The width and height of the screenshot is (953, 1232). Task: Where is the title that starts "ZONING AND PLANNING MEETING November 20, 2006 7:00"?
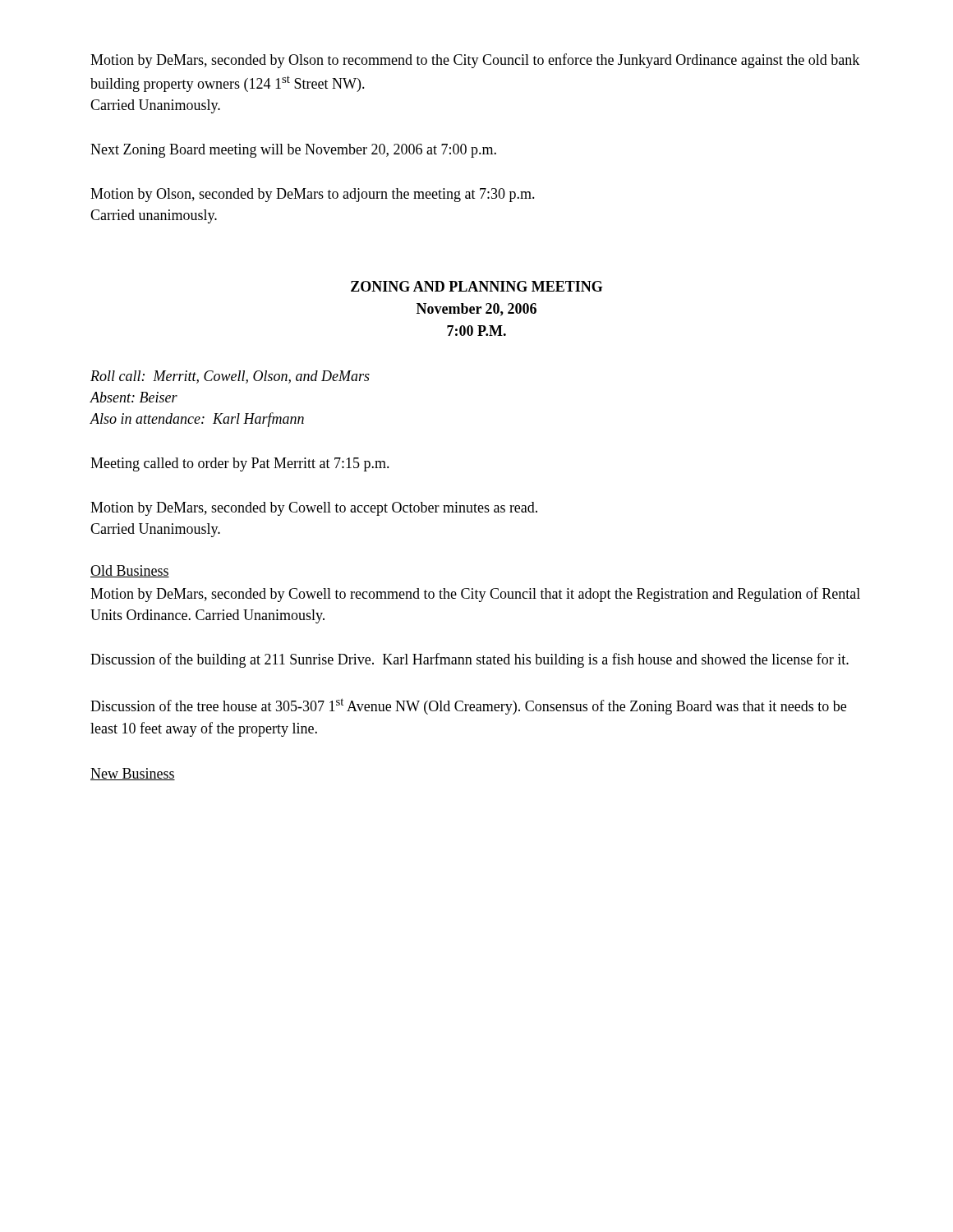[x=476, y=309]
